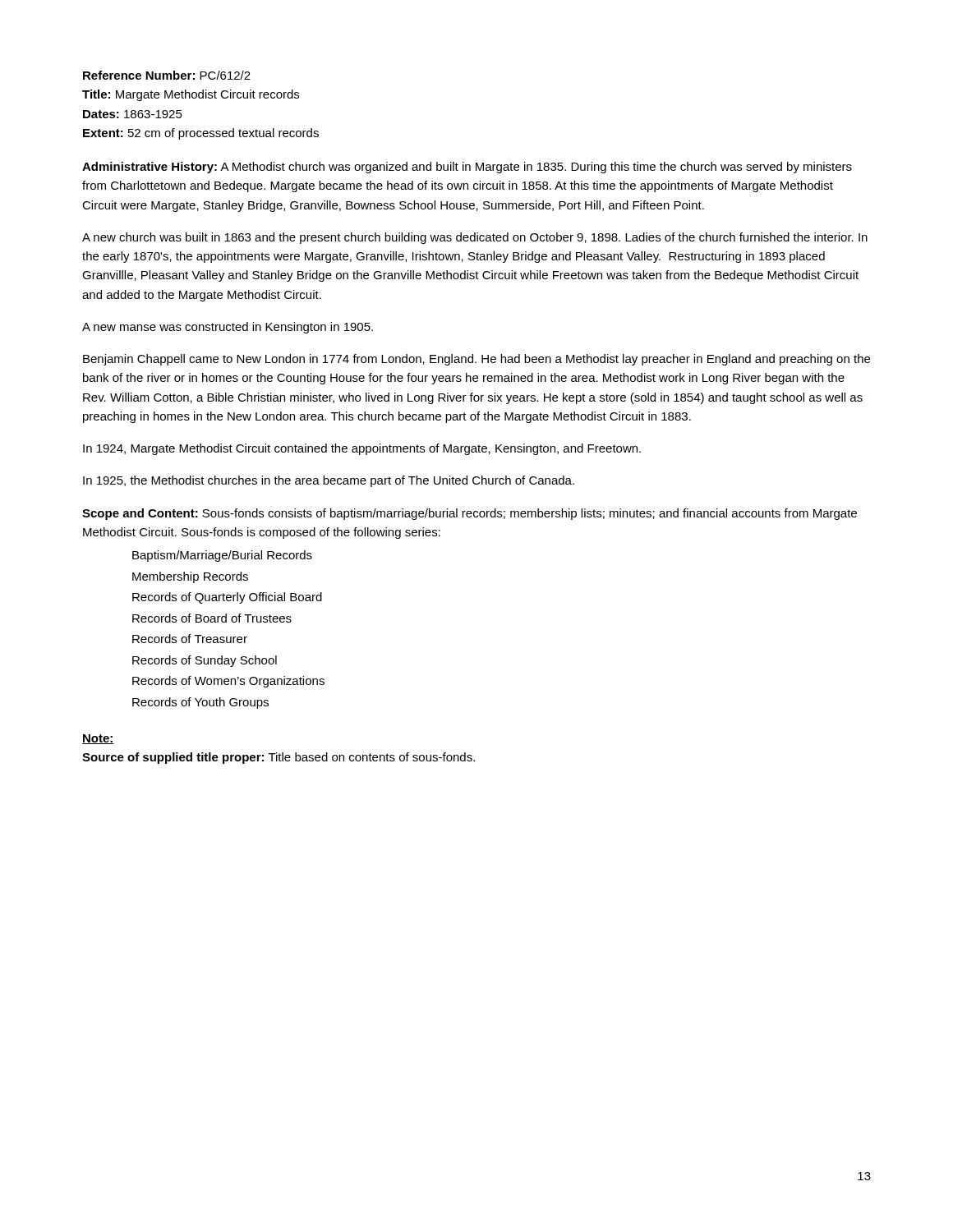Locate the block of text that opens with "A new manse was constructed in Kensington"
Screen dimensions: 1232x953
coord(228,326)
